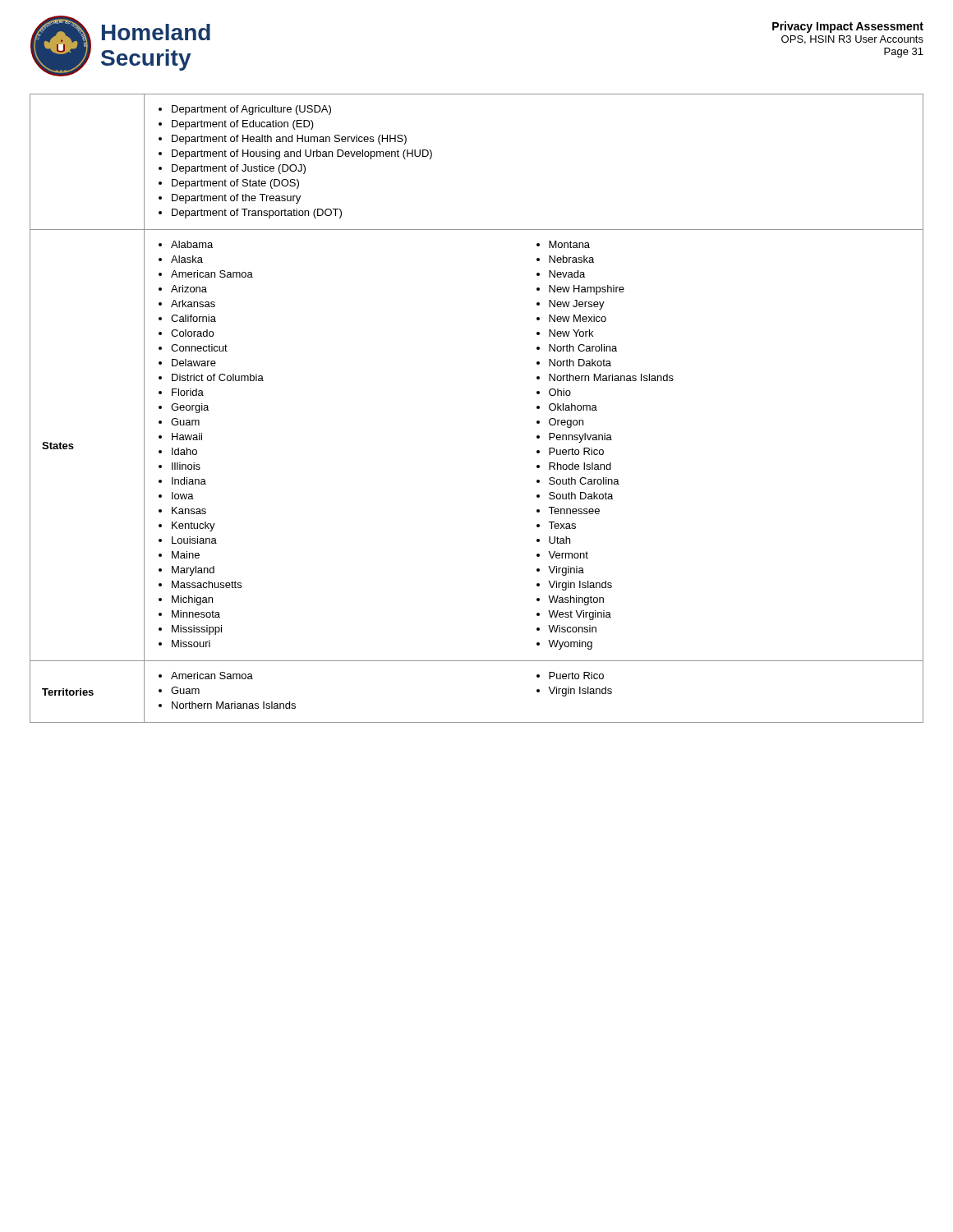The height and width of the screenshot is (1232, 953).
Task: Click on the list item that says "Department of State (DOS)"
Action: tap(235, 183)
